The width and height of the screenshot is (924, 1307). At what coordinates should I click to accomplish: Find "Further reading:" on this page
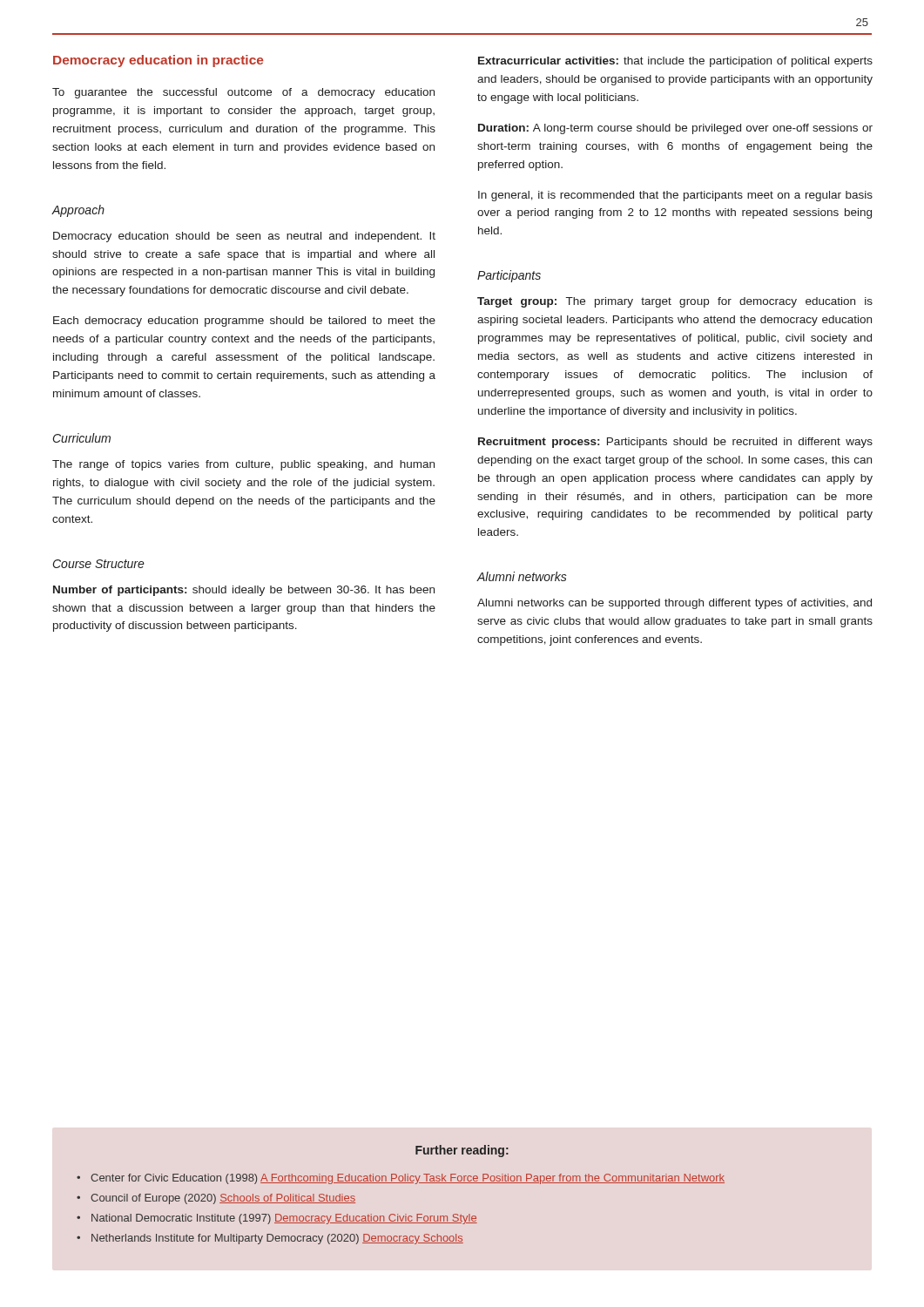pyautogui.click(x=462, y=1150)
